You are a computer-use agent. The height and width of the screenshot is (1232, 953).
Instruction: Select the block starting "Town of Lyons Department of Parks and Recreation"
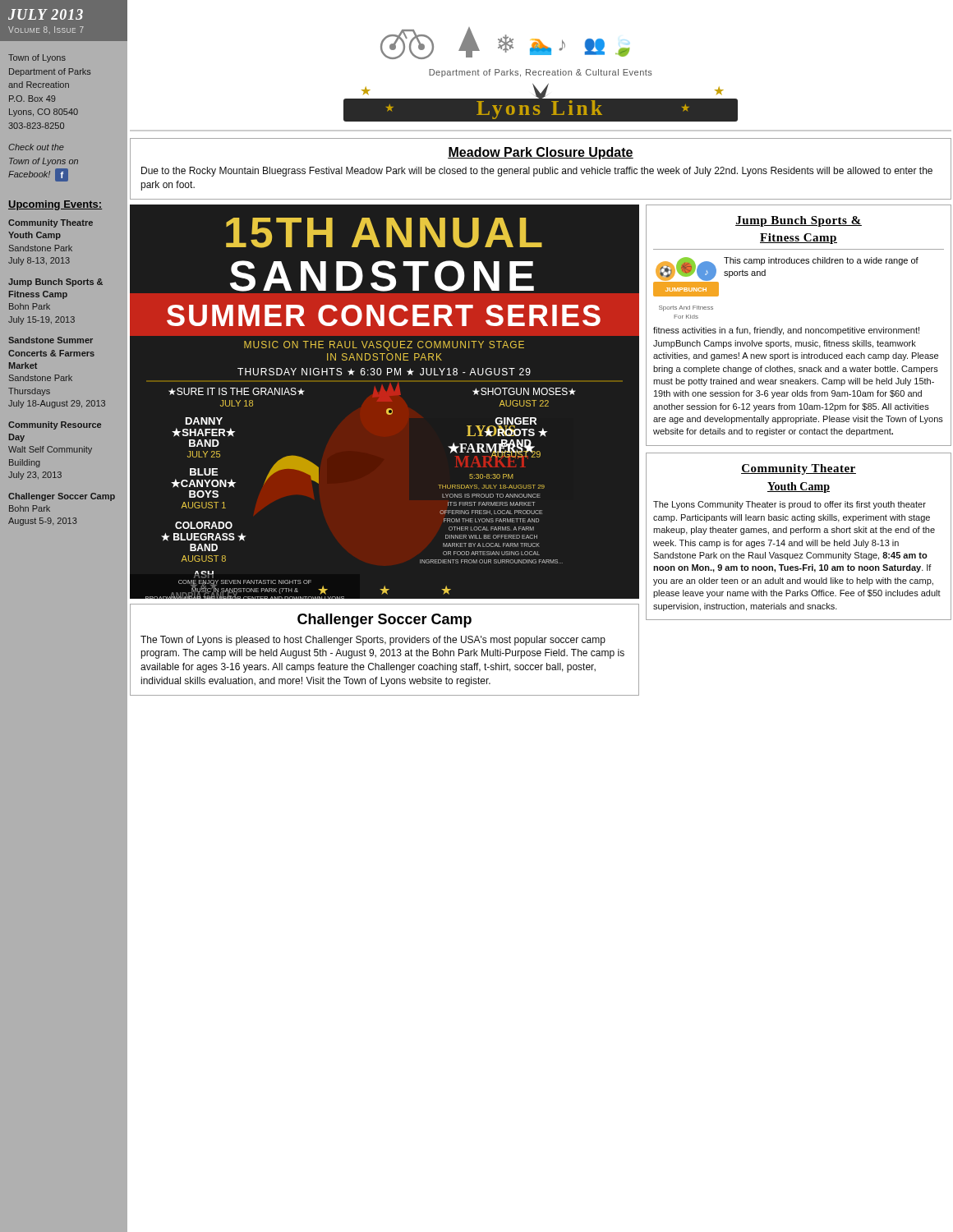[x=50, y=91]
